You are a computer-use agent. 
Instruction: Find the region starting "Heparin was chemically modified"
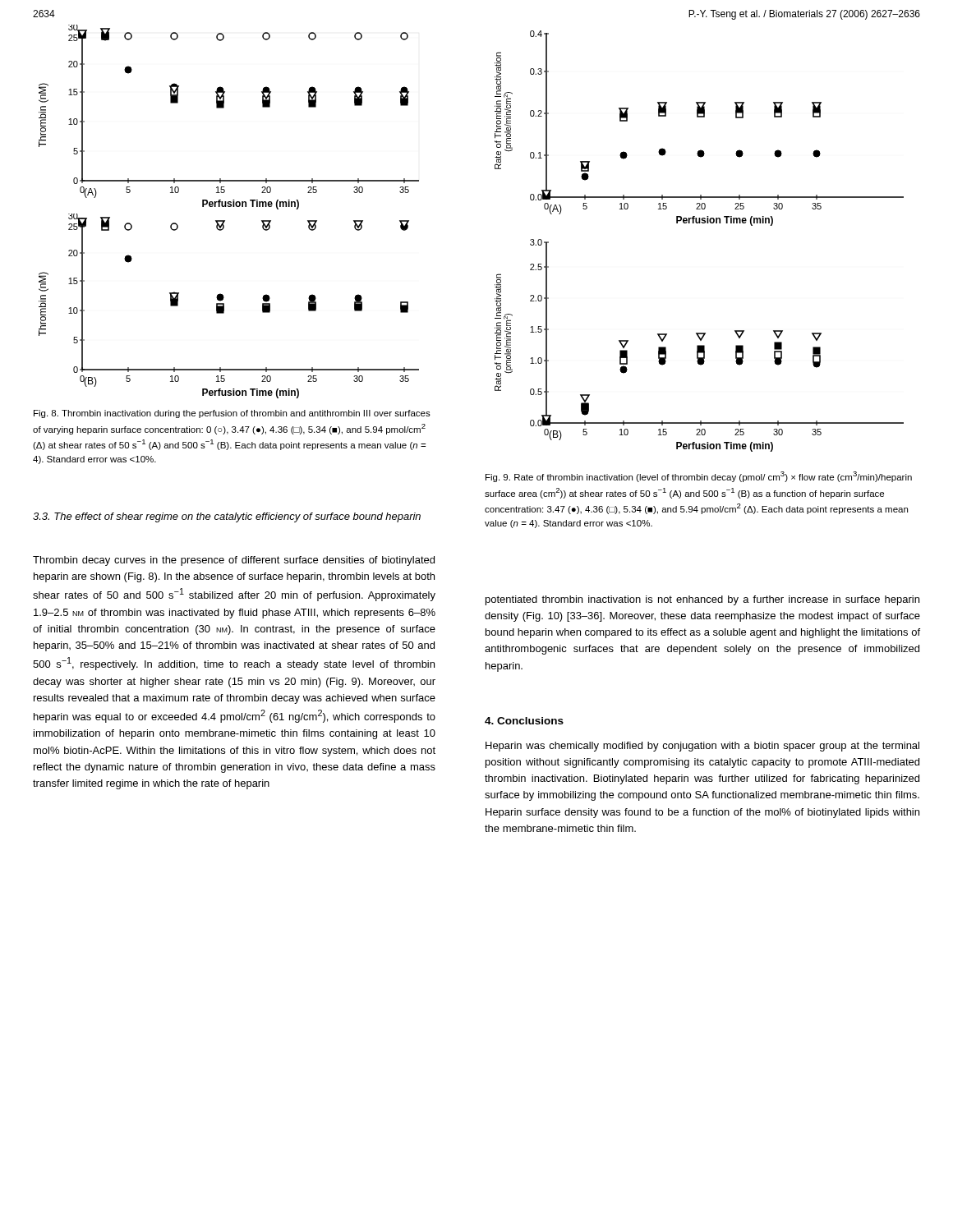pos(702,787)
